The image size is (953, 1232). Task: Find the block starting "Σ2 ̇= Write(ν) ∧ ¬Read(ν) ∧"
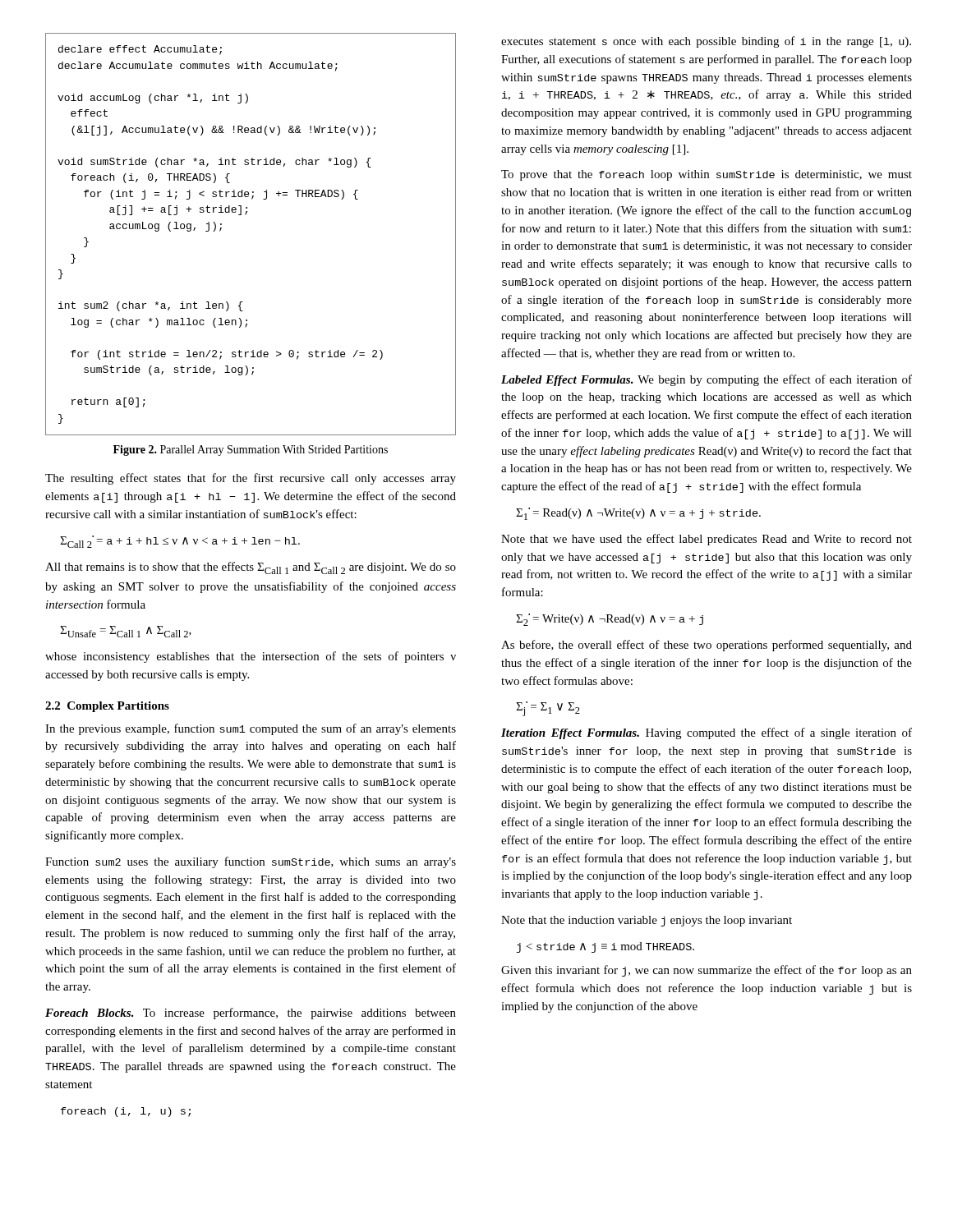point(611,620)
